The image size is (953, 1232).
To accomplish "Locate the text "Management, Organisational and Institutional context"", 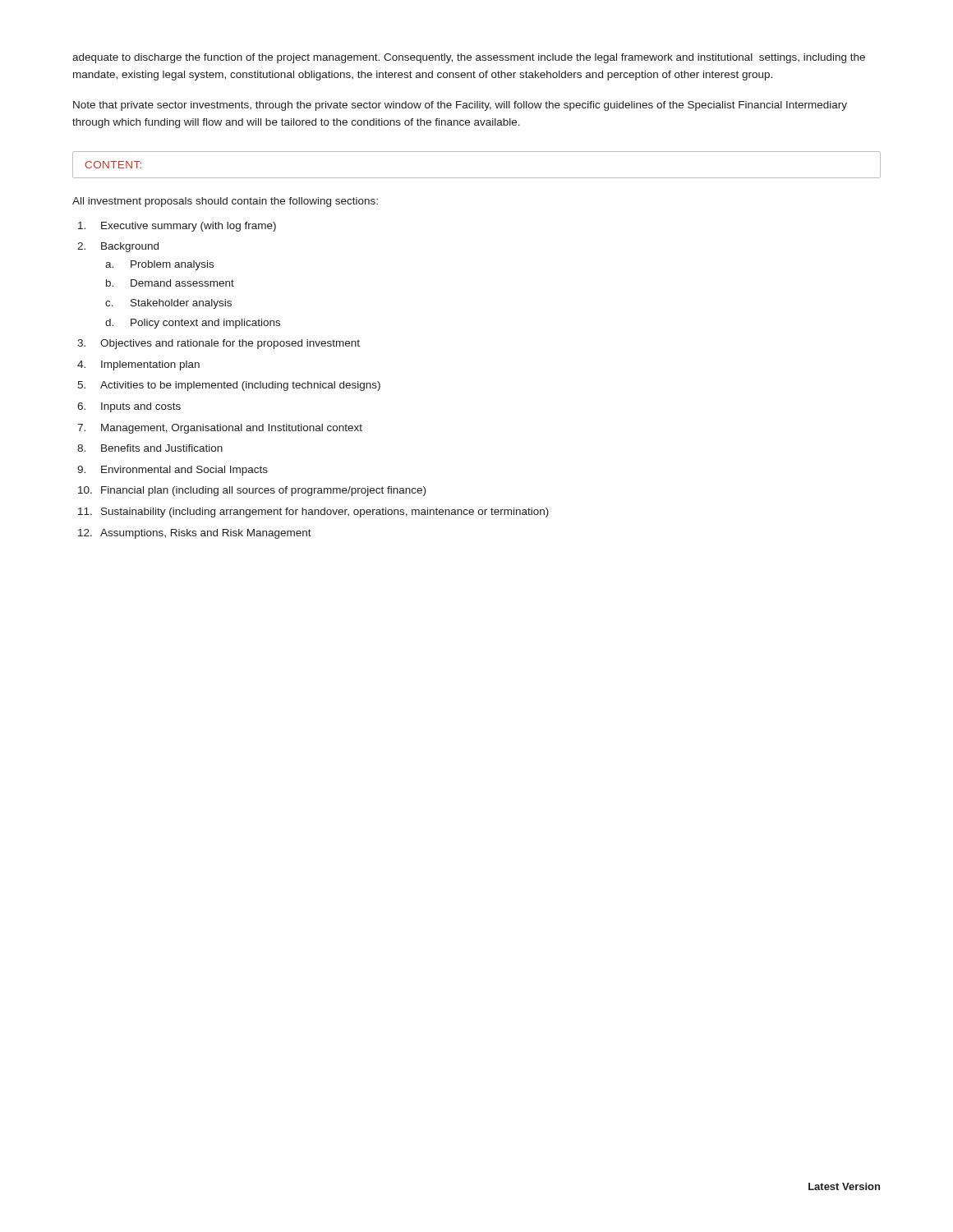I will 231,427.
